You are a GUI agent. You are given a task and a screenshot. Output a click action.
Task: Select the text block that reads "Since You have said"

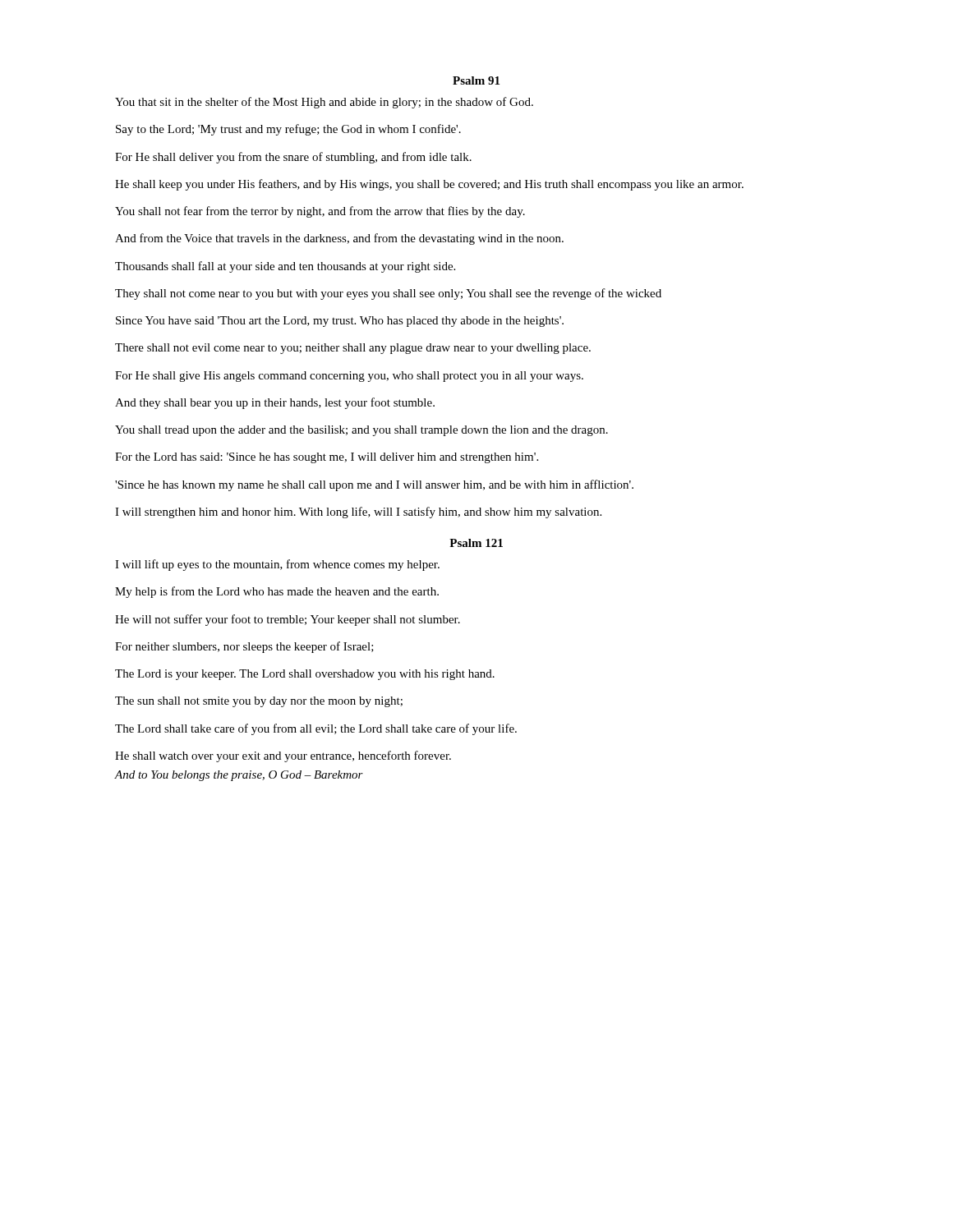340,320
